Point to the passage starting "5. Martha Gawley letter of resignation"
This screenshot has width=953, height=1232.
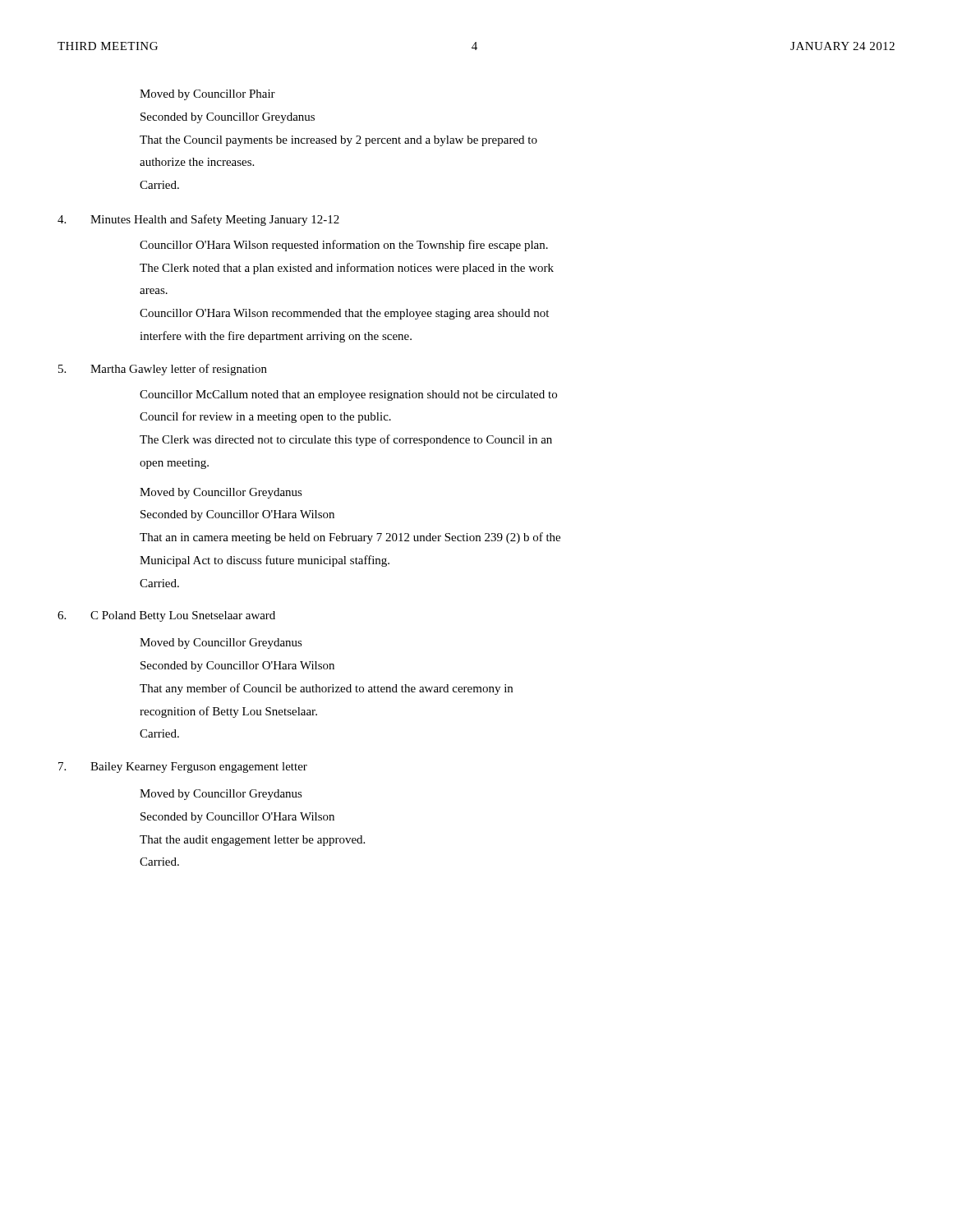click(x=163, y=370)
